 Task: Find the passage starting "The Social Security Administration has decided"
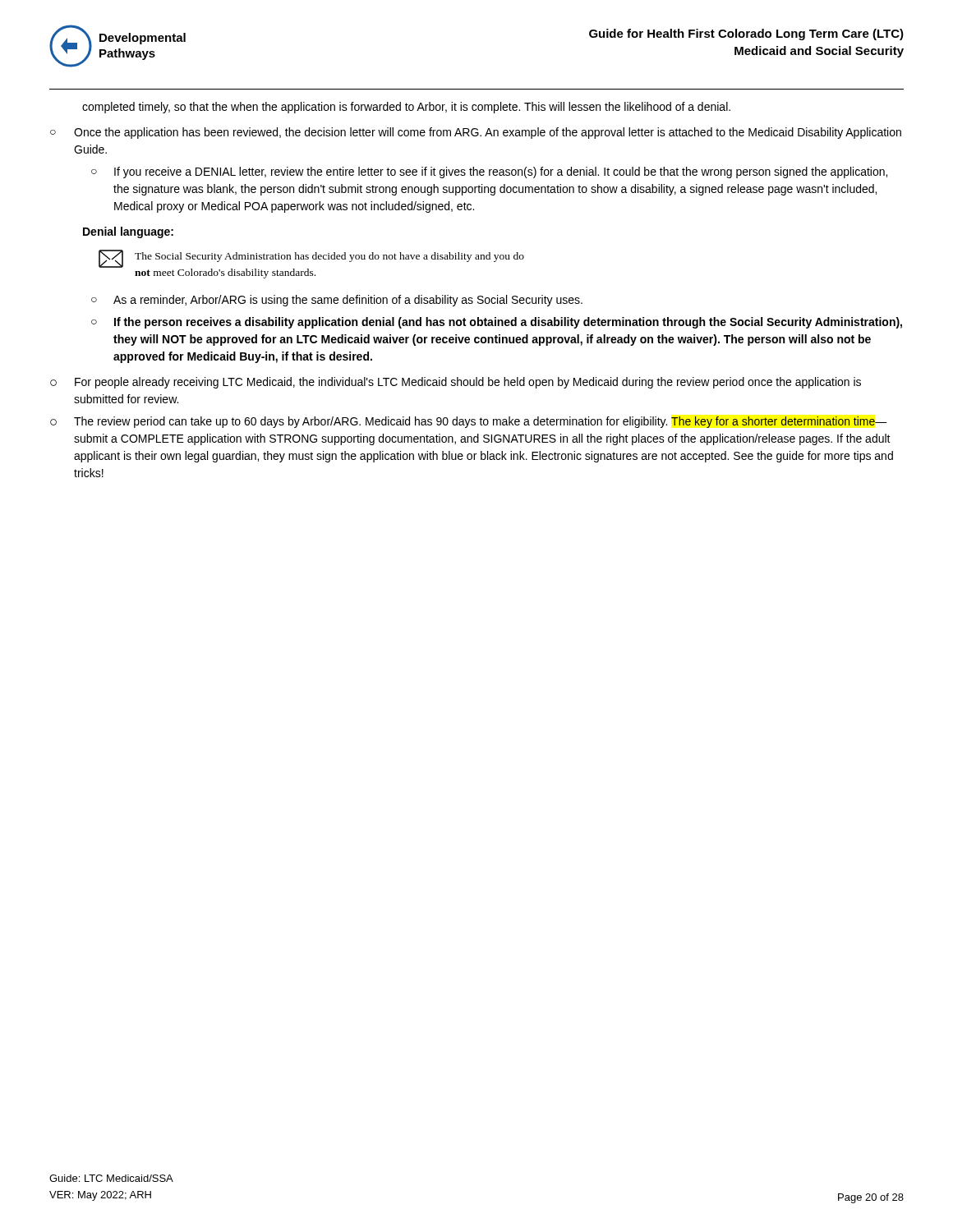click(x=311, y=265)
